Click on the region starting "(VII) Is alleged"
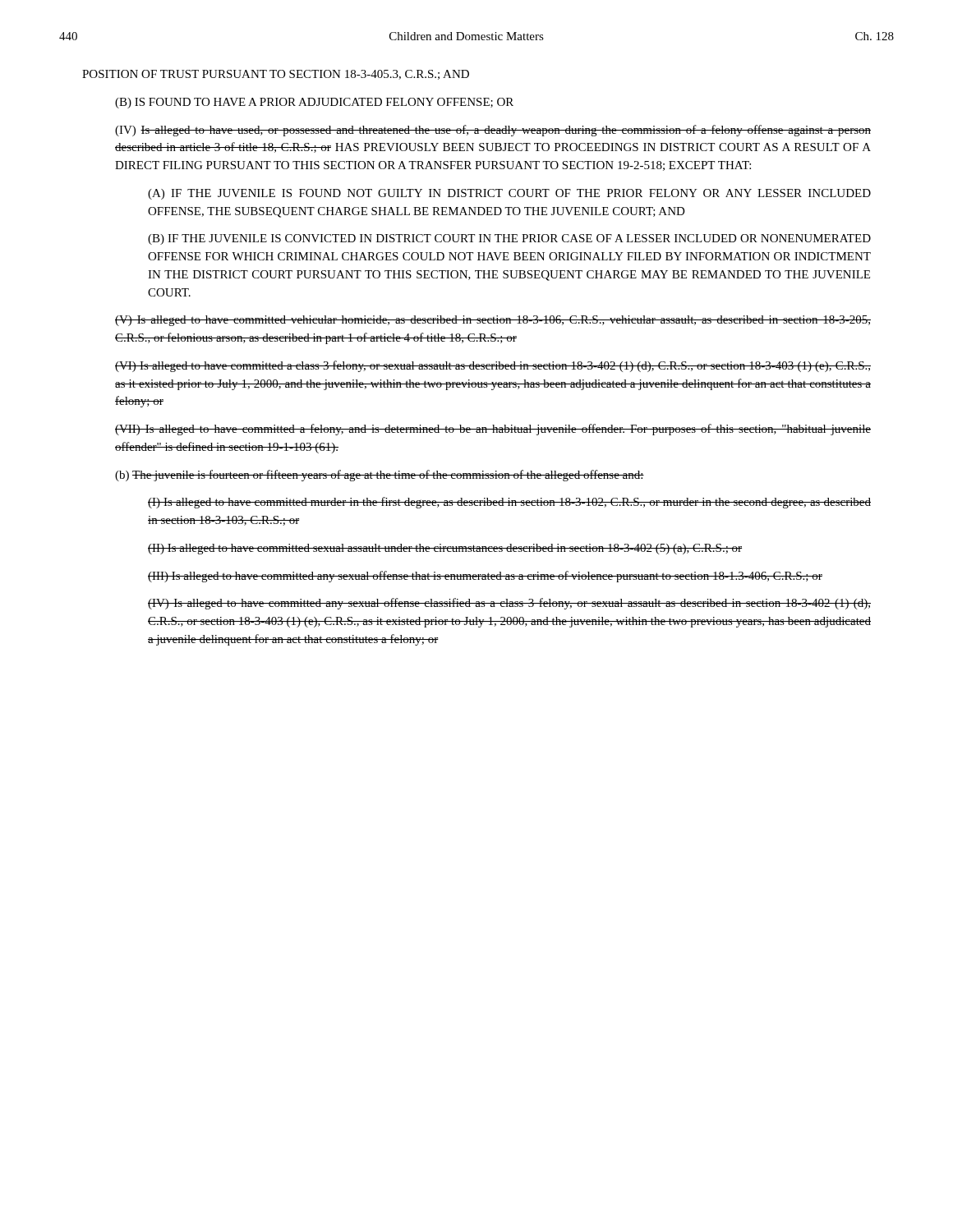953x1232 pixels. (x=493, y=438)
